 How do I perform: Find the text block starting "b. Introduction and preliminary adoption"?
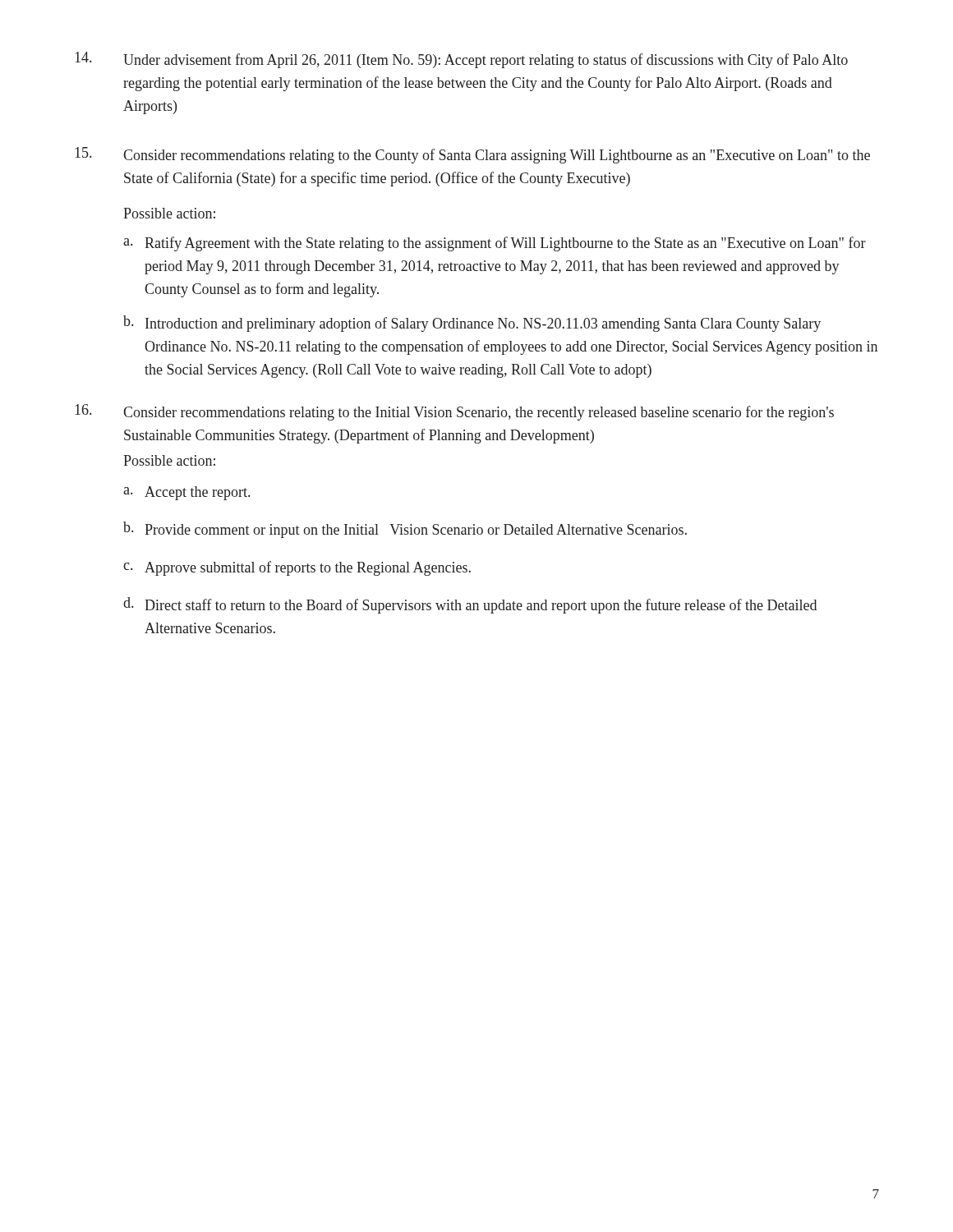tap(501, 347)
